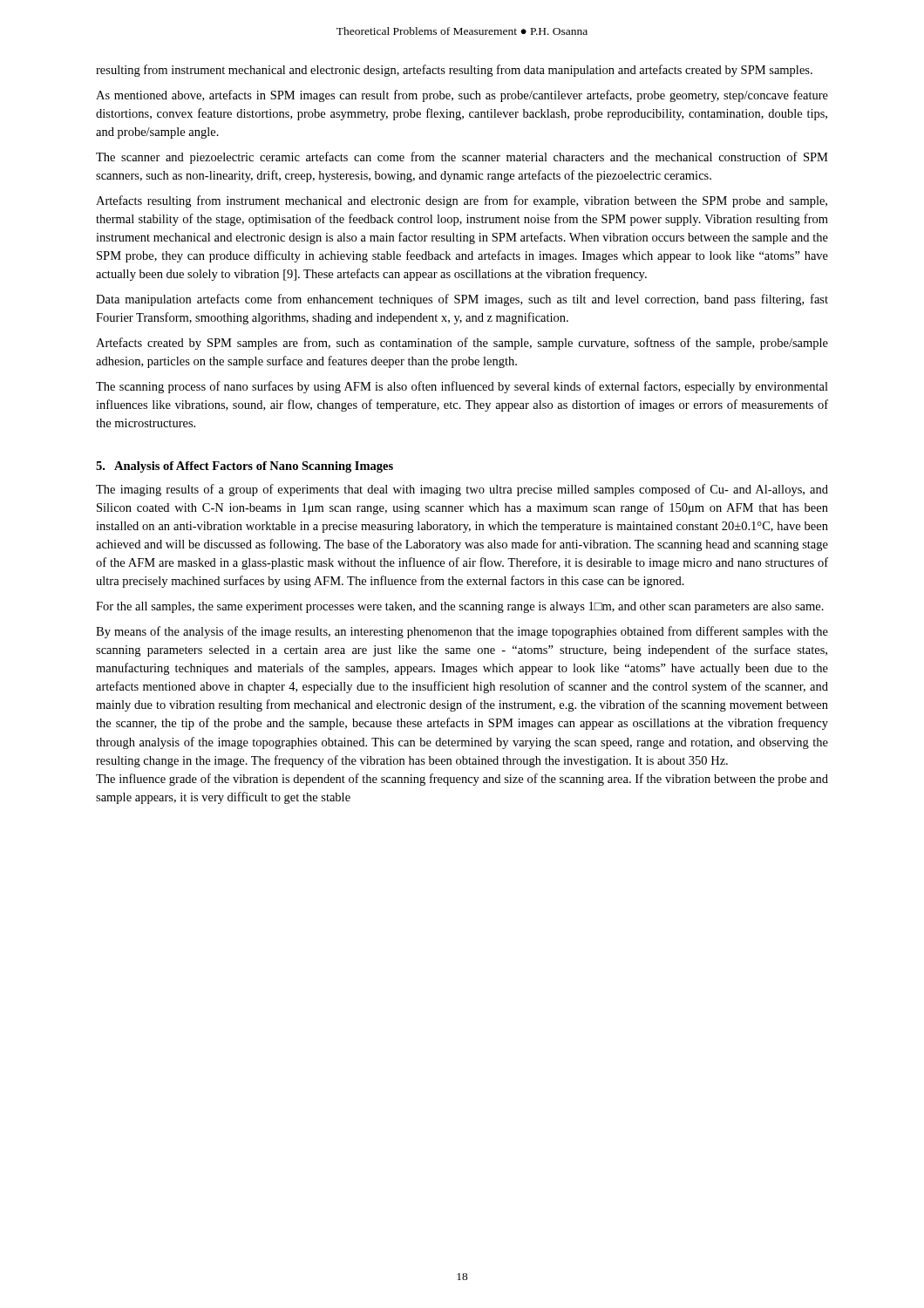Click the passage that begins "The scanning process of nano surfaces"
The height and width of the screenshot is (1308, 924).
(462, 405)
